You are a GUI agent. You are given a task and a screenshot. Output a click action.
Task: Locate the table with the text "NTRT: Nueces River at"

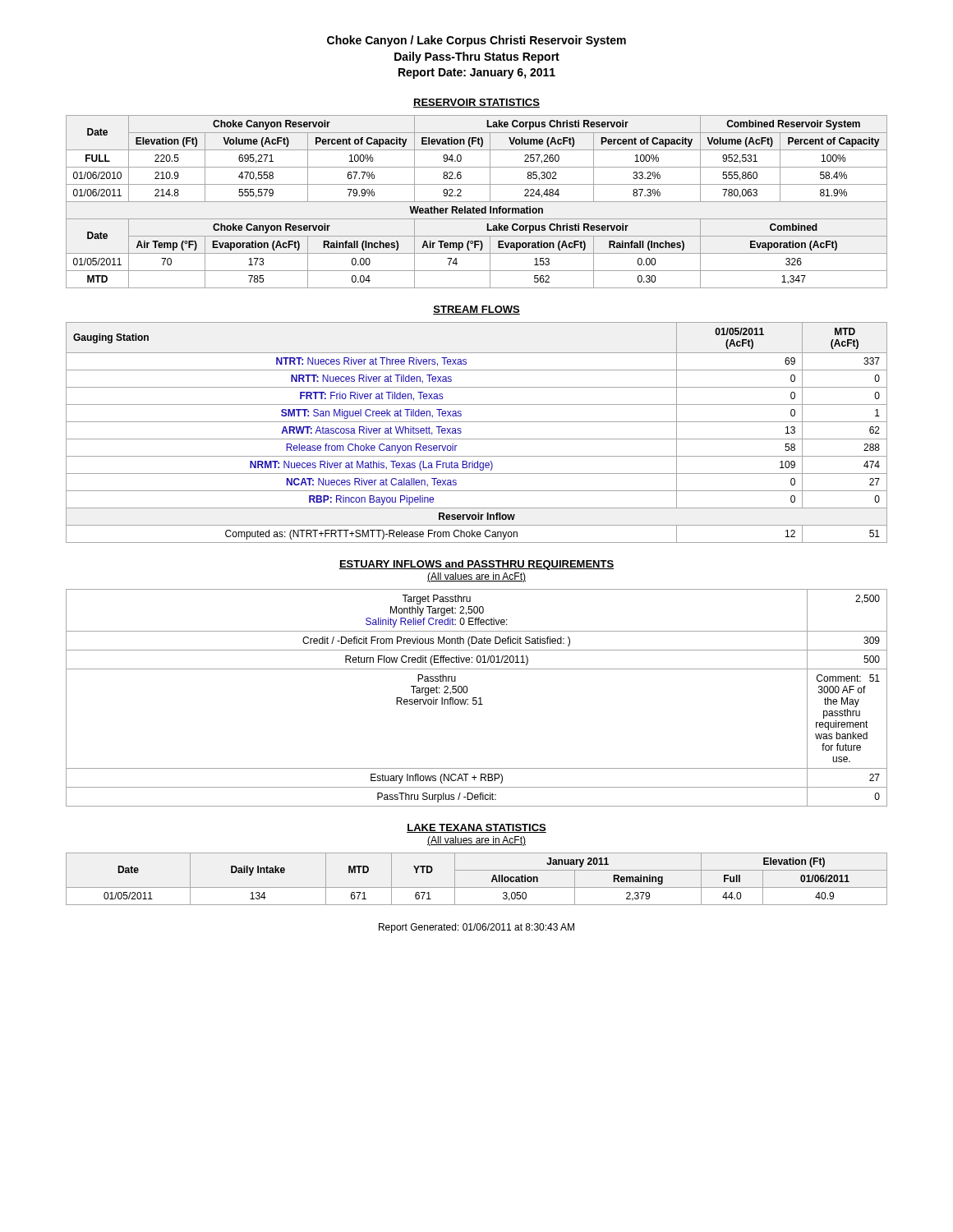point(476,432)
